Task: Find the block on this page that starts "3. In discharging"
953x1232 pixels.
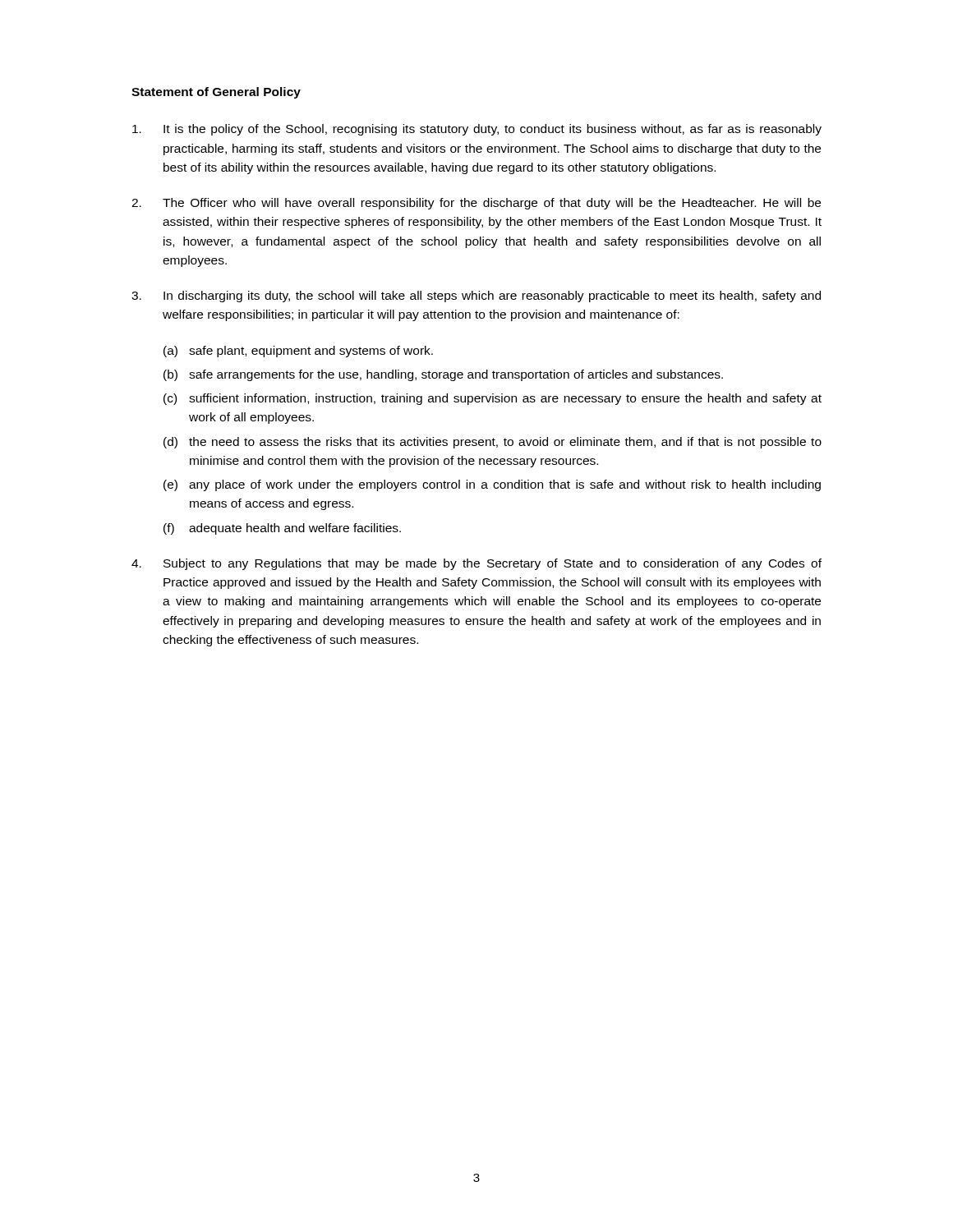Action: tap(476, 305)
